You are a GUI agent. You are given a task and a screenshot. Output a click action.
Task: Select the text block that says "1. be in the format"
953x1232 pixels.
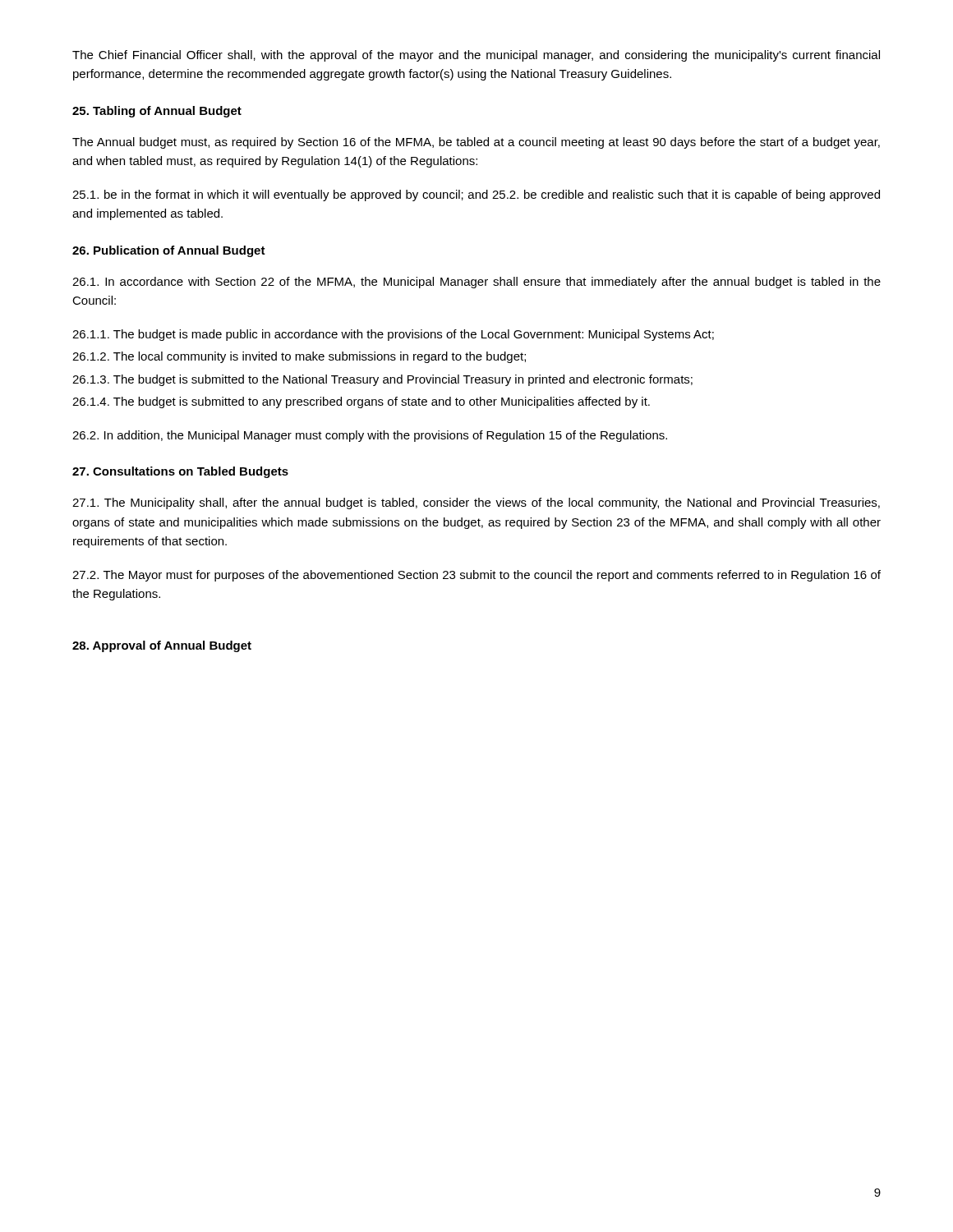tap(476, 204)
